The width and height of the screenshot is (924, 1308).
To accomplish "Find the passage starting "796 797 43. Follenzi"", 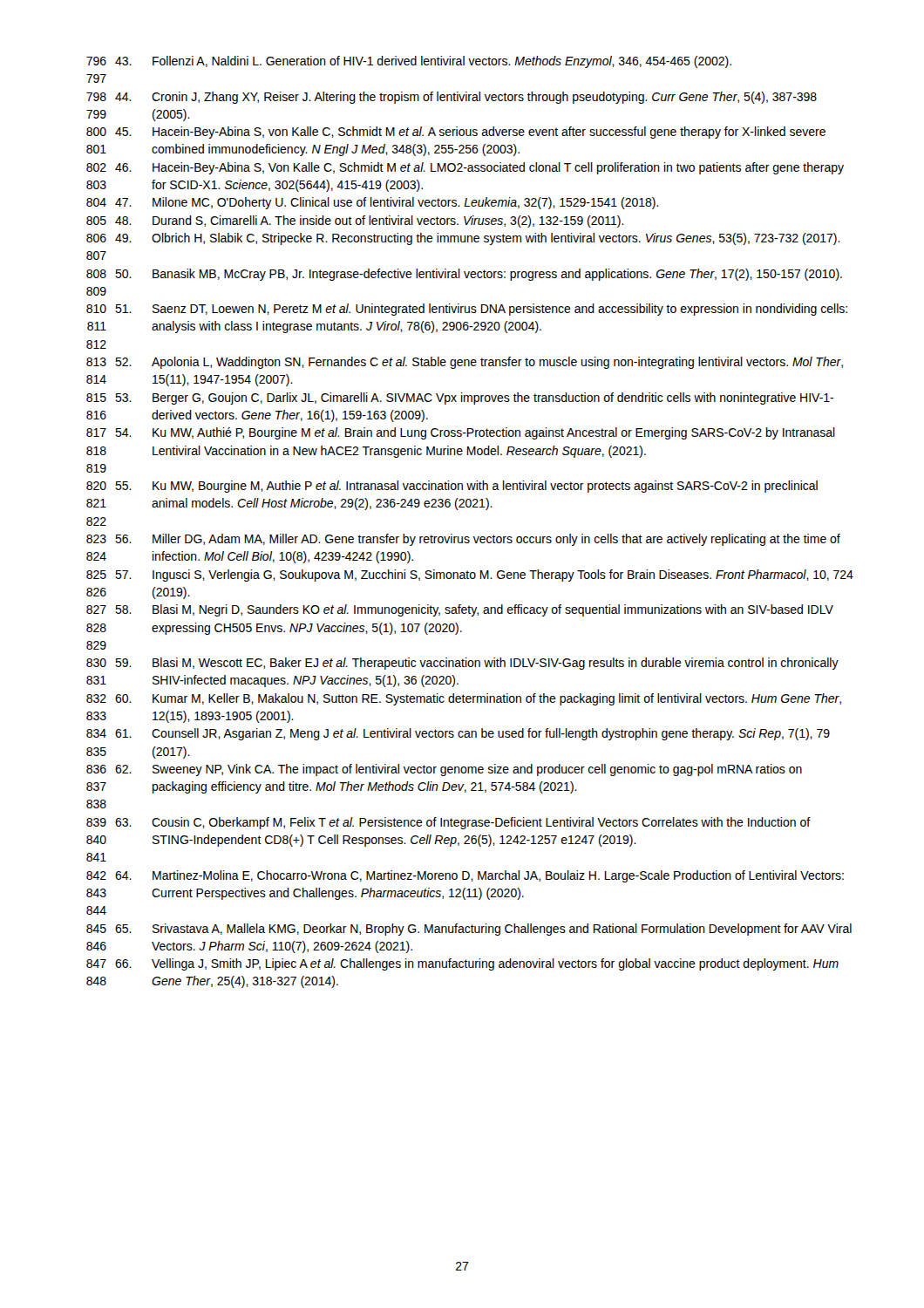I will point(462,70).
